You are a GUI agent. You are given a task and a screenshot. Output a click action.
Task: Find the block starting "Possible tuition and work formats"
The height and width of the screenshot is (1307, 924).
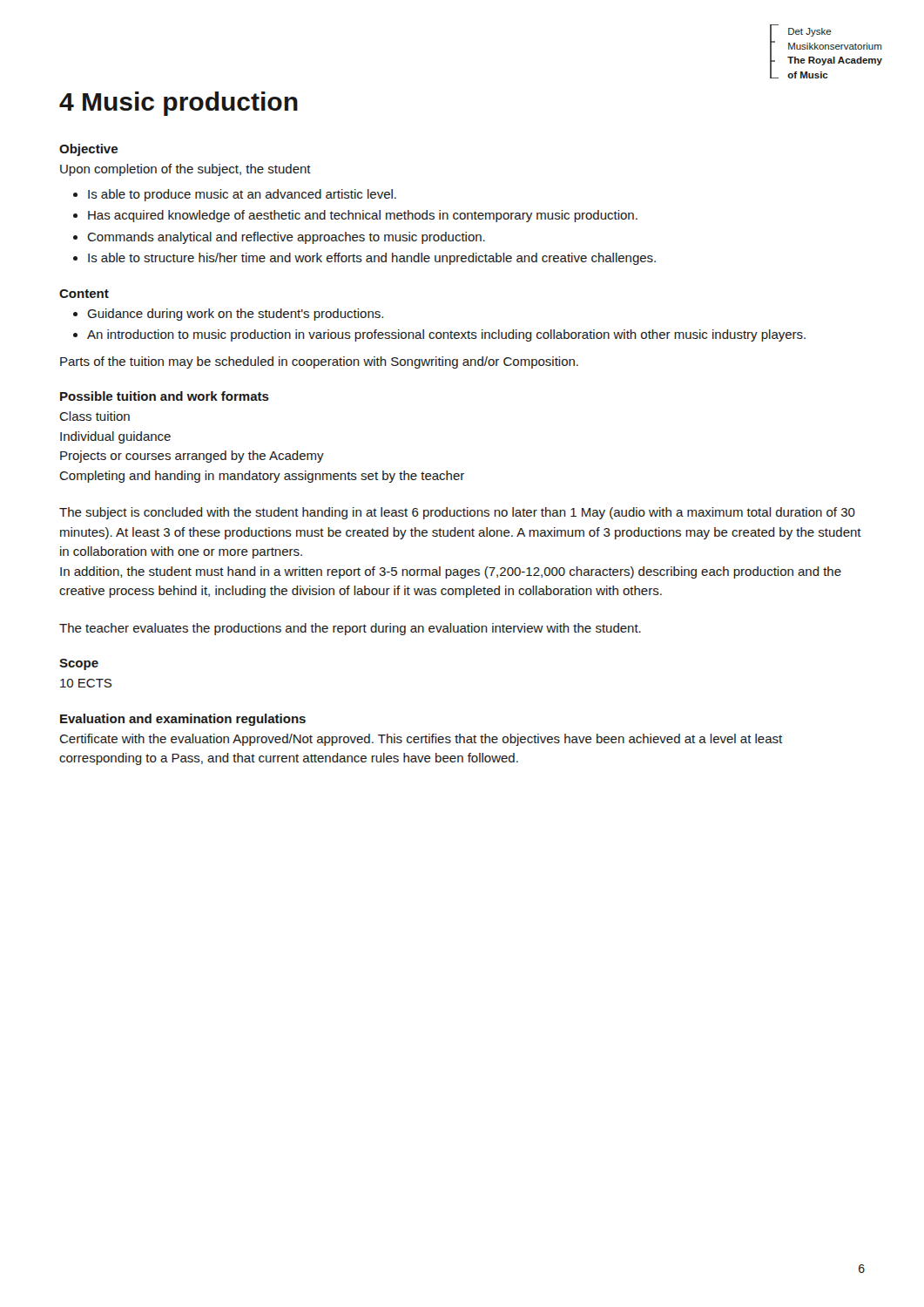(164, 396)
